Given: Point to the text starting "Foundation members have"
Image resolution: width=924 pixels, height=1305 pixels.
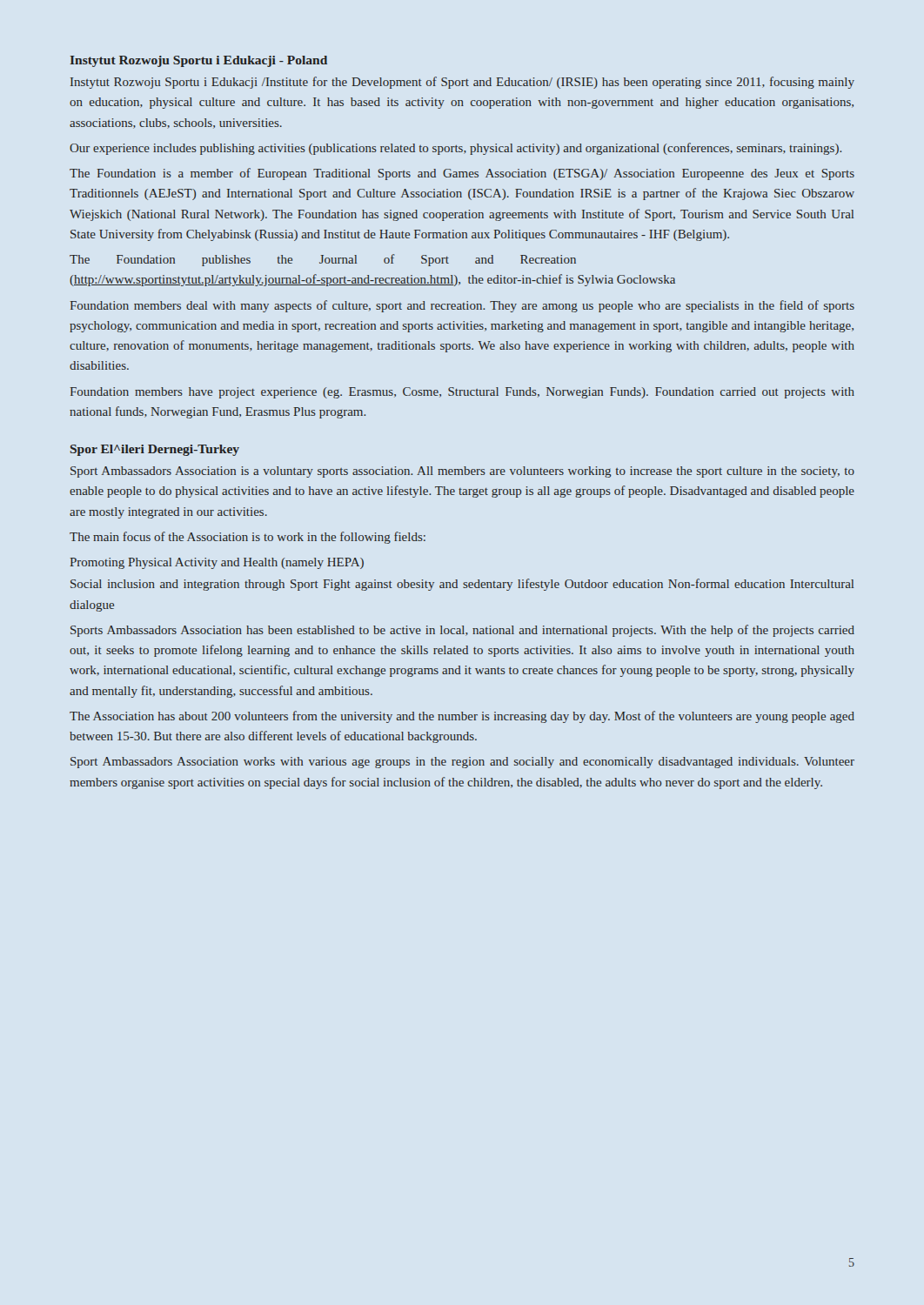Looking at the screenshot, I should coord(462,401).
